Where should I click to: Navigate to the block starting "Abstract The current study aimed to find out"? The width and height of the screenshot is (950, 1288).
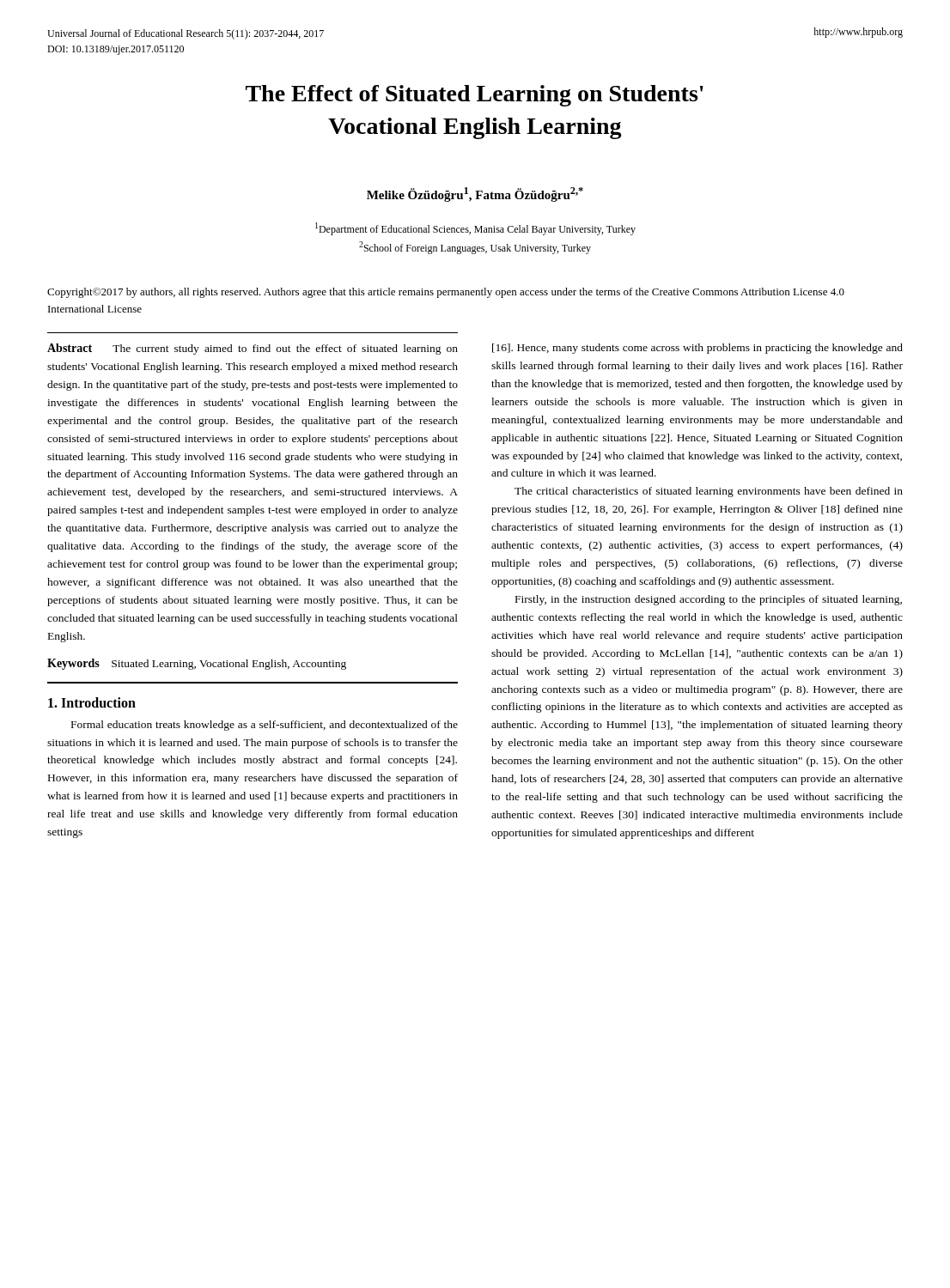253,492
